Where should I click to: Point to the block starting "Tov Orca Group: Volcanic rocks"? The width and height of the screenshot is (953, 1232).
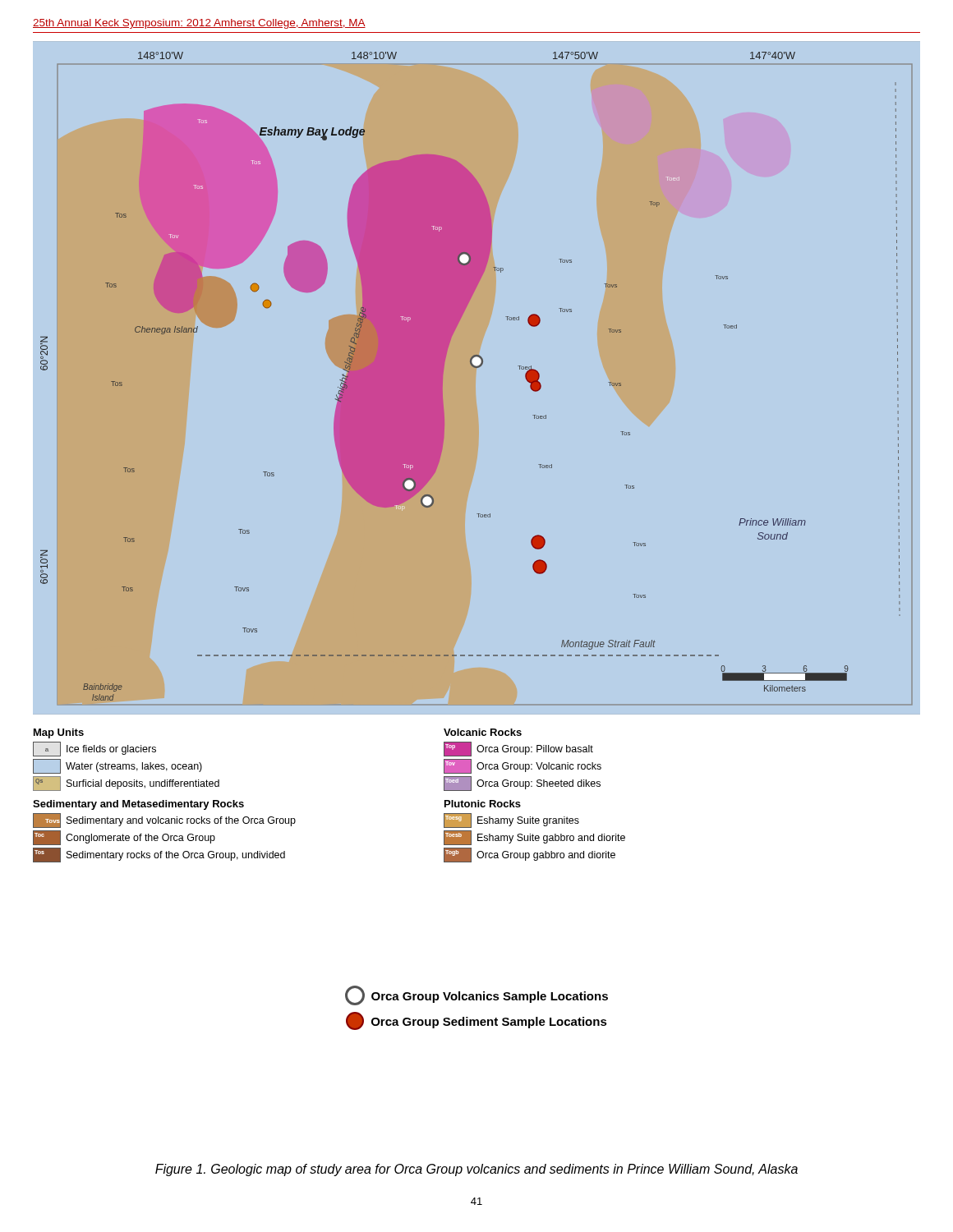click(523, 766)
